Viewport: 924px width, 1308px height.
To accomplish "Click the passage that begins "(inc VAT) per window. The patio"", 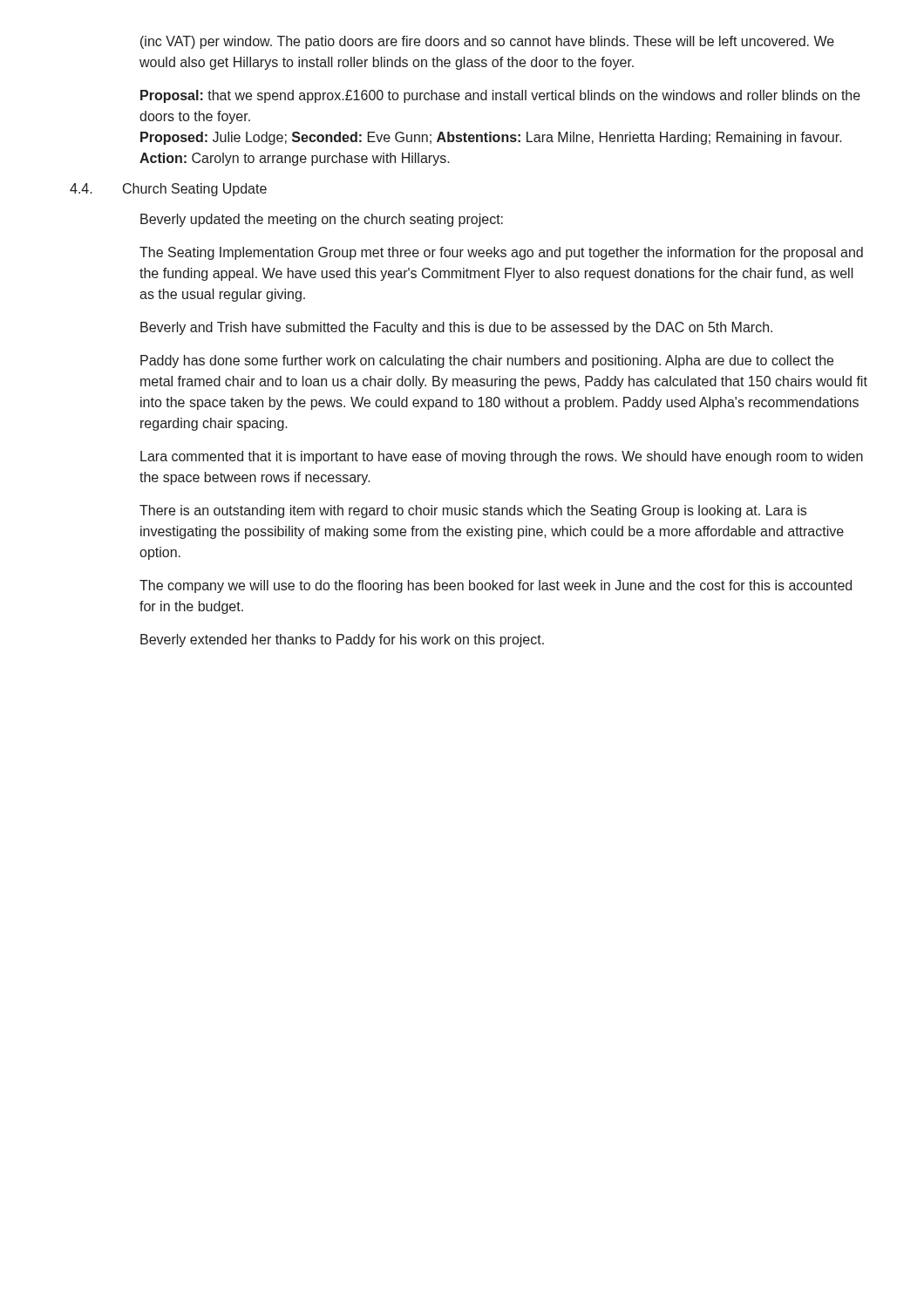I will (506, 52).
